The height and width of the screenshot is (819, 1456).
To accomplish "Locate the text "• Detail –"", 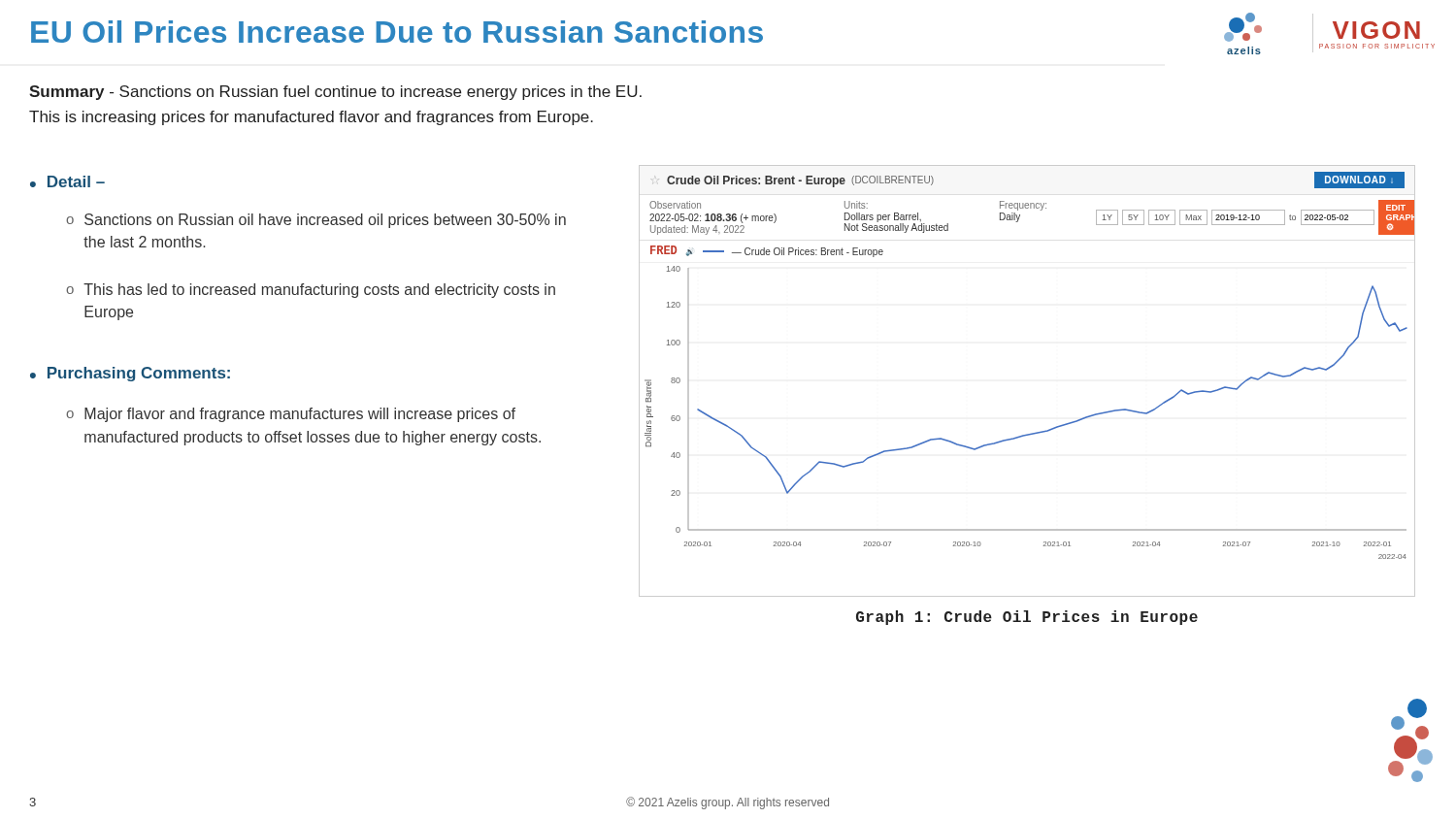I will pyautogui.click(x=67, y=184).
